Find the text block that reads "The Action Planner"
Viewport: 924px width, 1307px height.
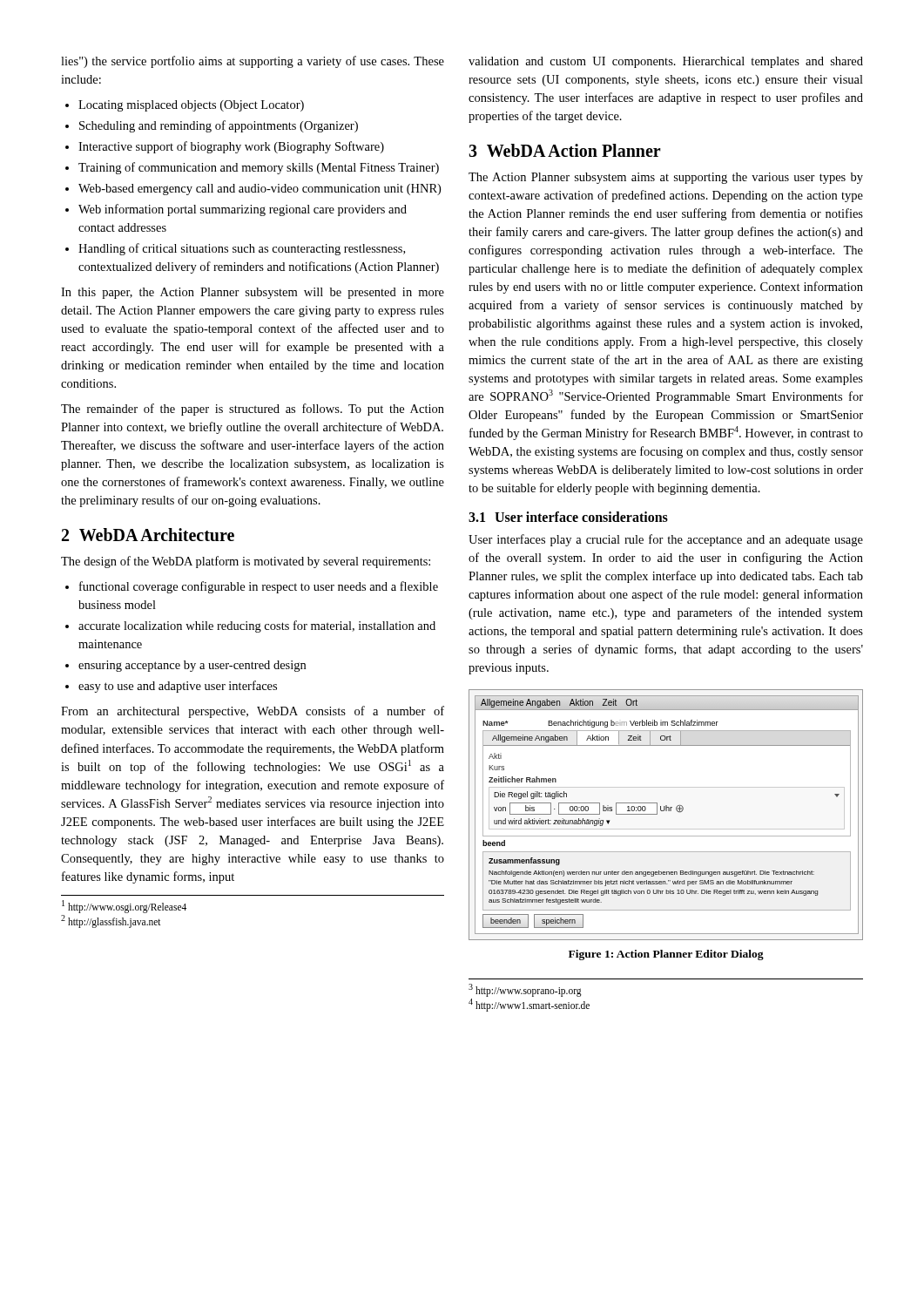(x=666, y=333)
